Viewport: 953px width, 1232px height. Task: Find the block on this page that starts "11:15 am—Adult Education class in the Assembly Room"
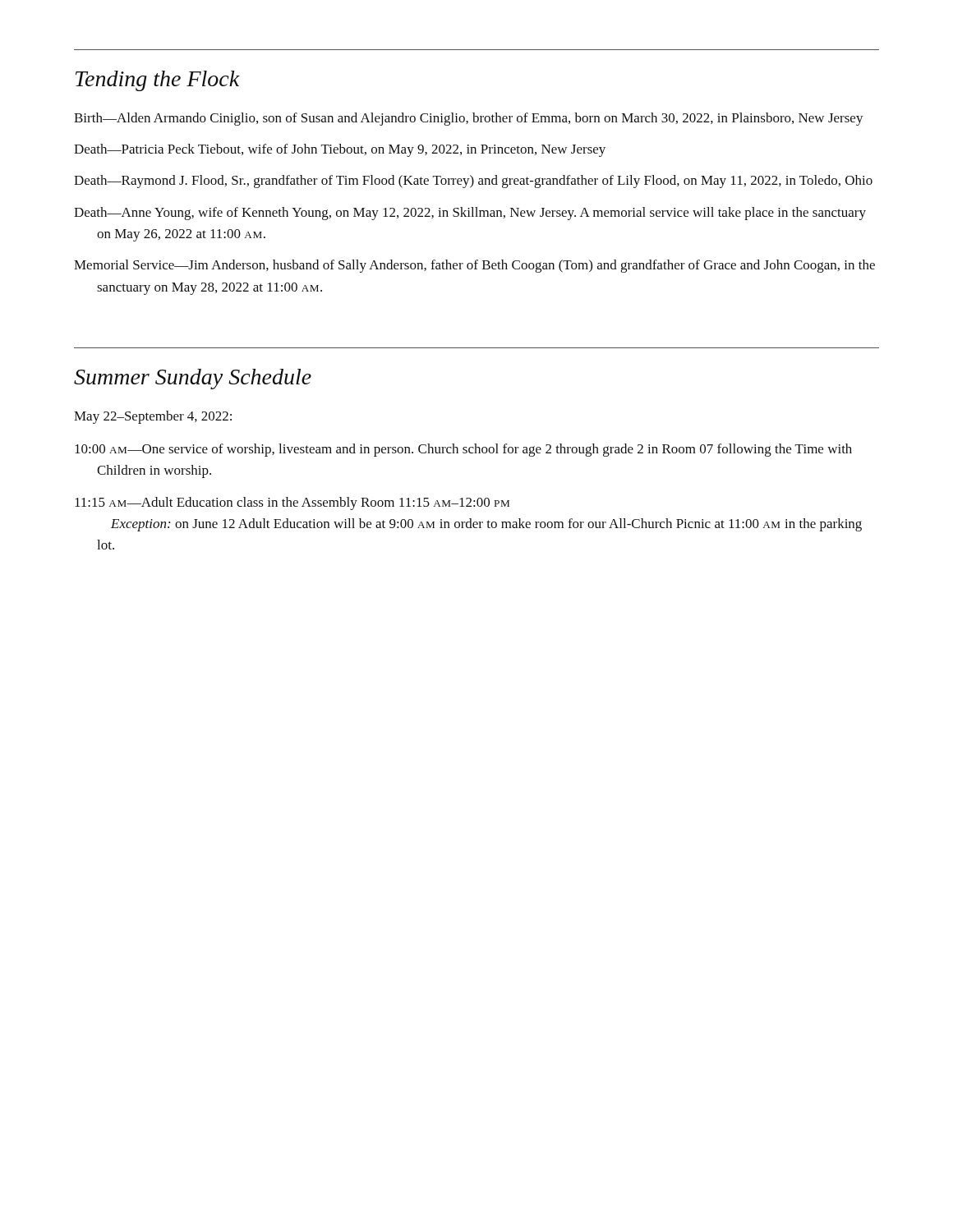pos(476,524)
